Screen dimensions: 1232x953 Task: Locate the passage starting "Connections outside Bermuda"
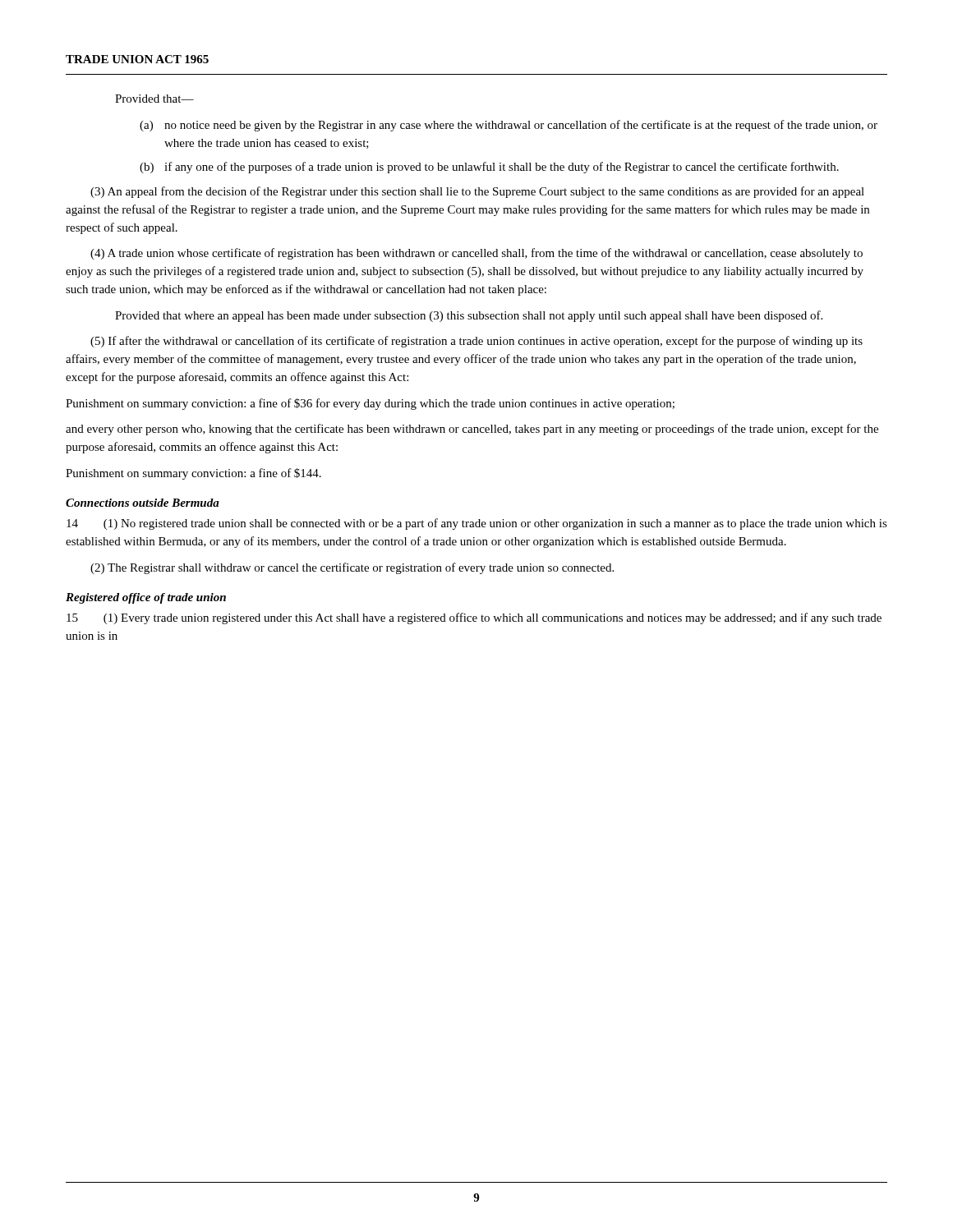[x=142, y=502]
